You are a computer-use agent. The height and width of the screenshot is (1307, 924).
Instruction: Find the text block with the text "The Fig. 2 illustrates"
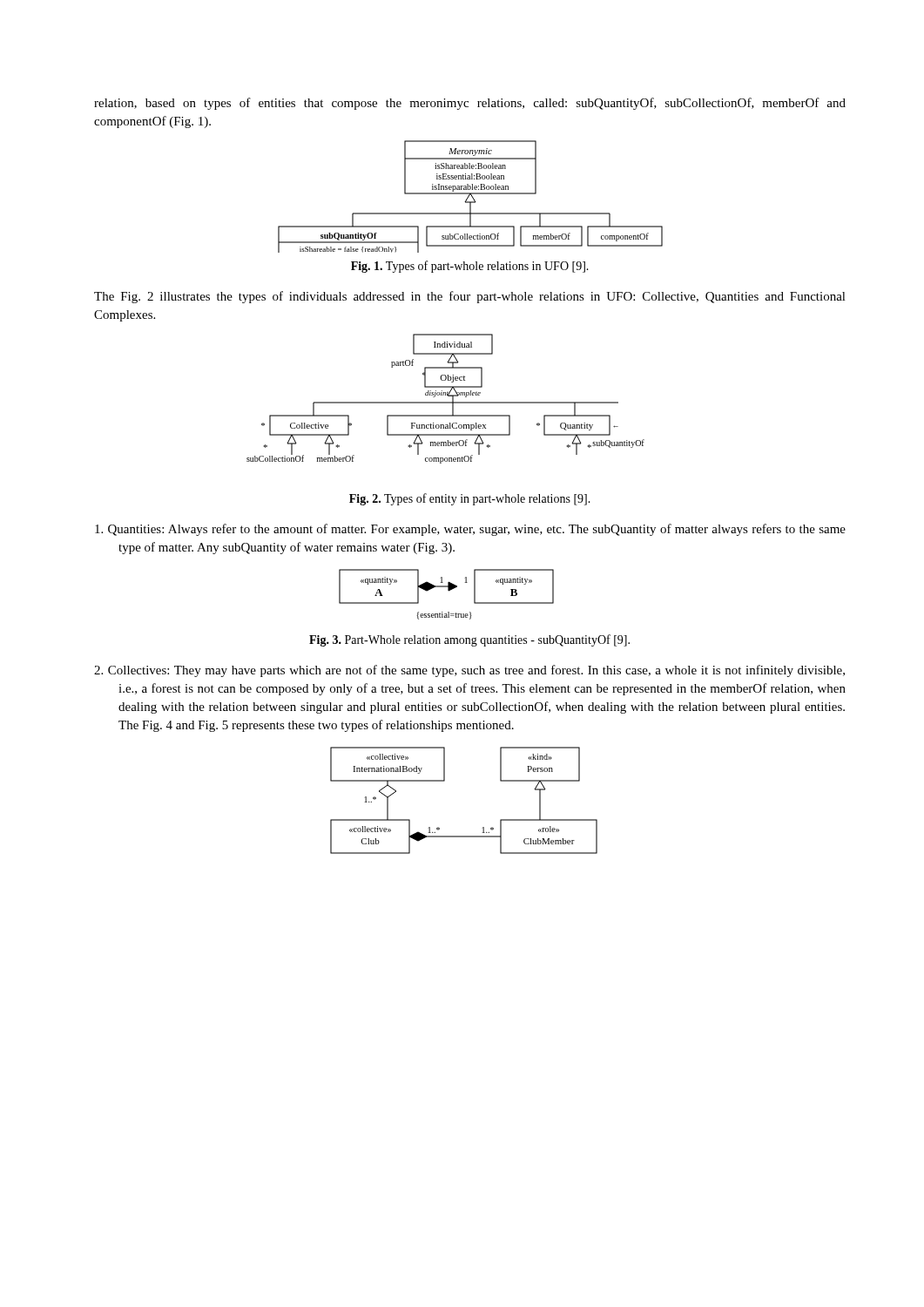pyautogui.click(x=470, y=306)
